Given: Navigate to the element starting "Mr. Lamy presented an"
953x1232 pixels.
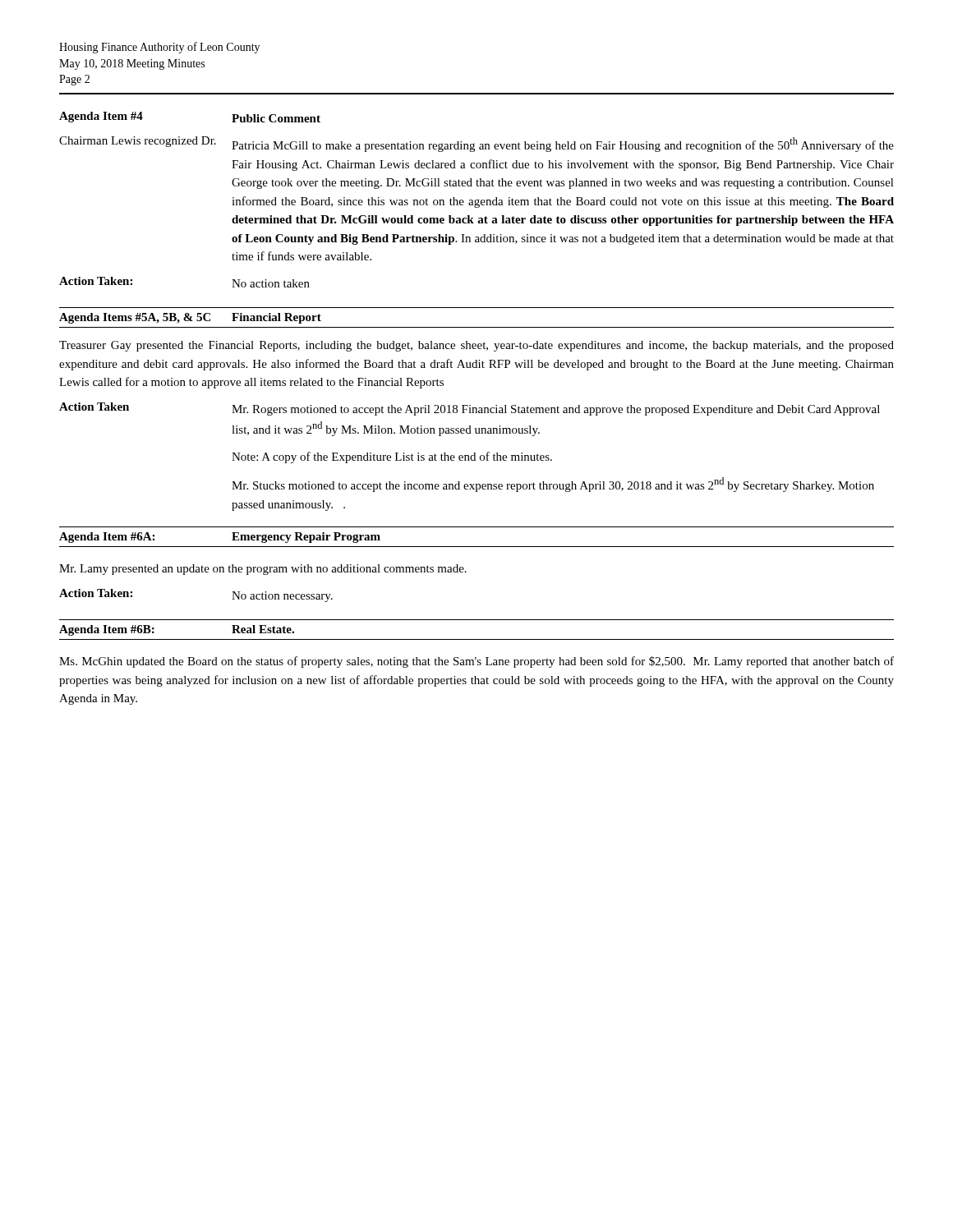Looking at the screenshot, I should pyautogui.click(x=476, y=569).
